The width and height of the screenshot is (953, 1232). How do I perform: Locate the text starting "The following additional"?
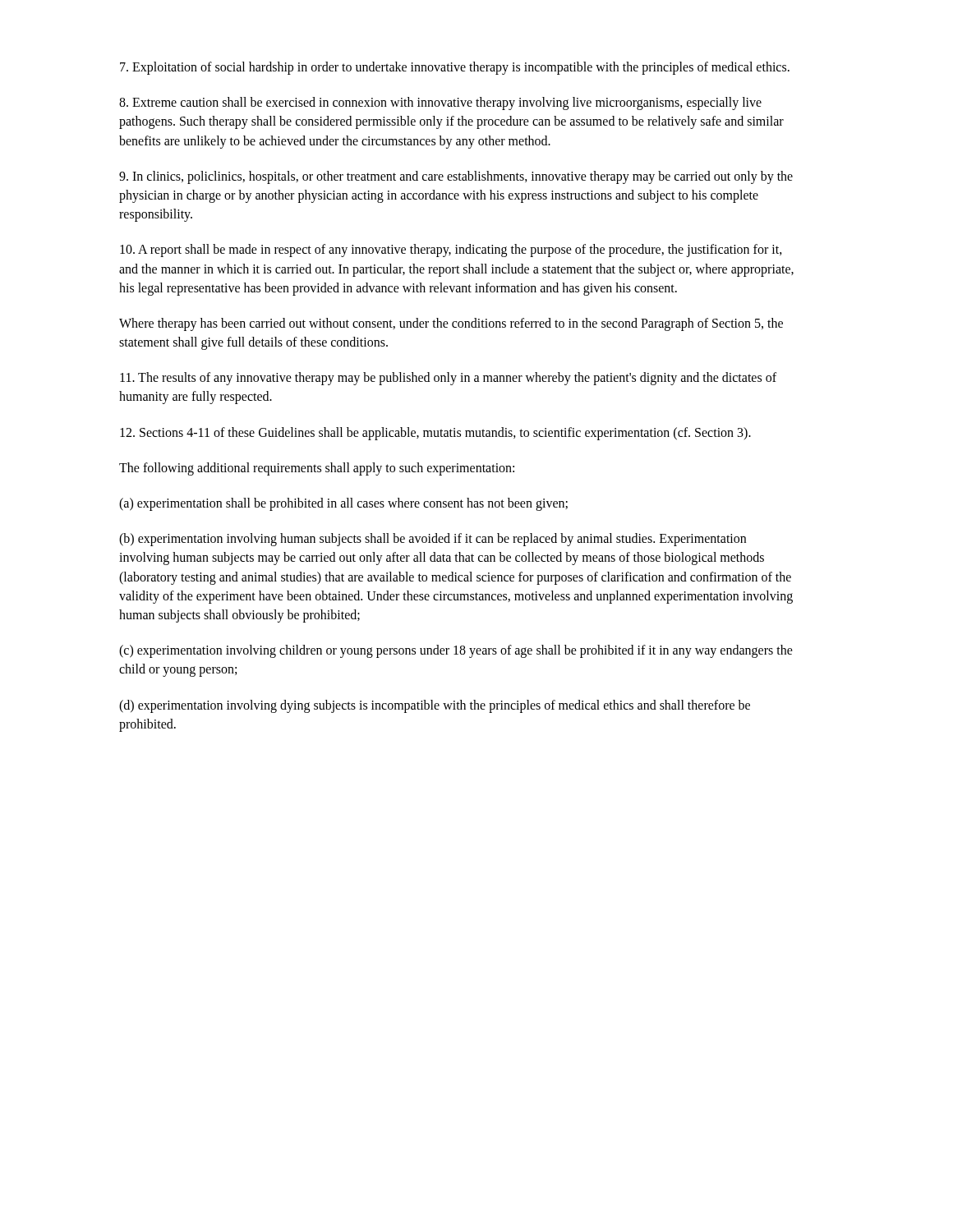point(317,468)
